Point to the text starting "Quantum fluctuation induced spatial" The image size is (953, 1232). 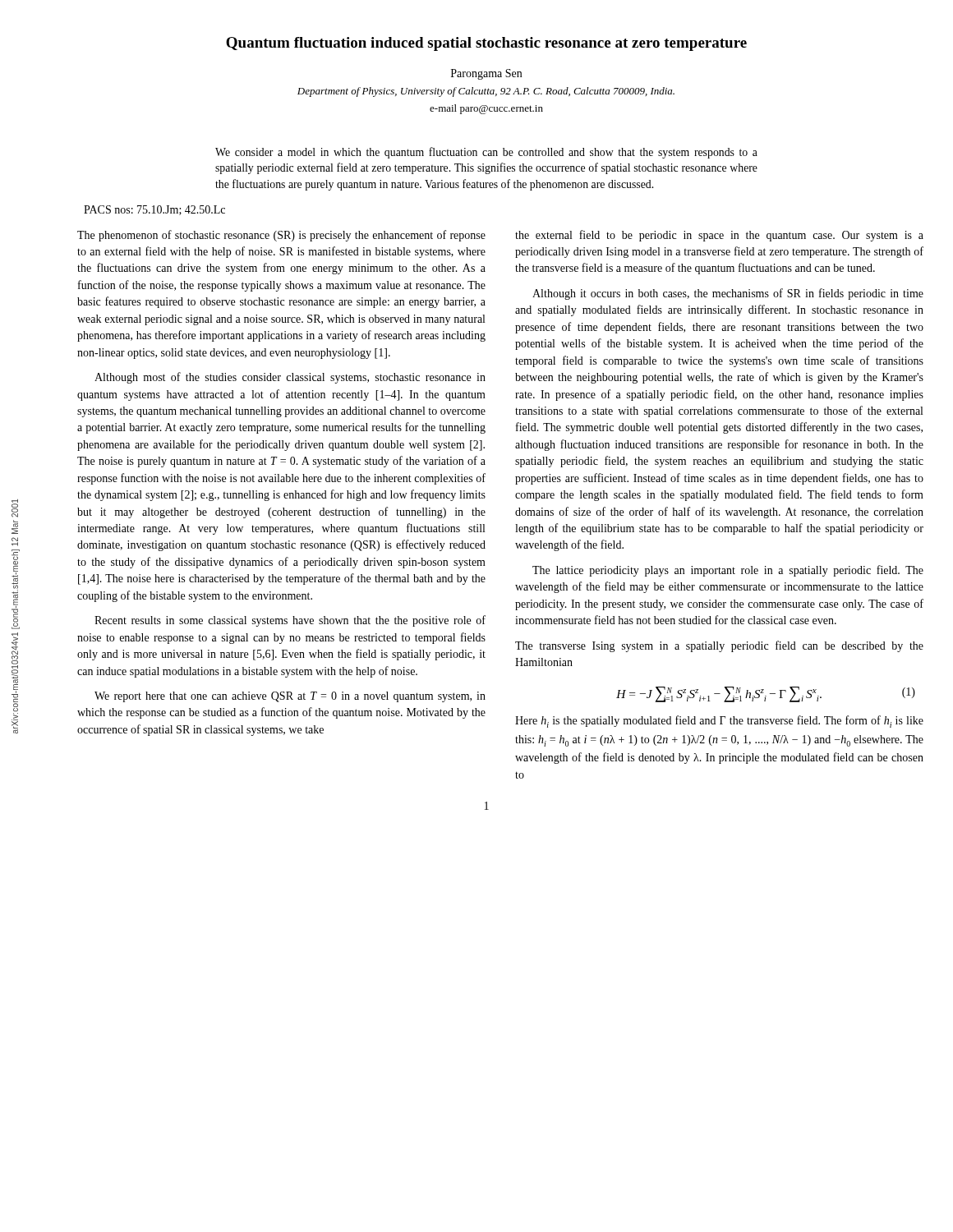486,74
